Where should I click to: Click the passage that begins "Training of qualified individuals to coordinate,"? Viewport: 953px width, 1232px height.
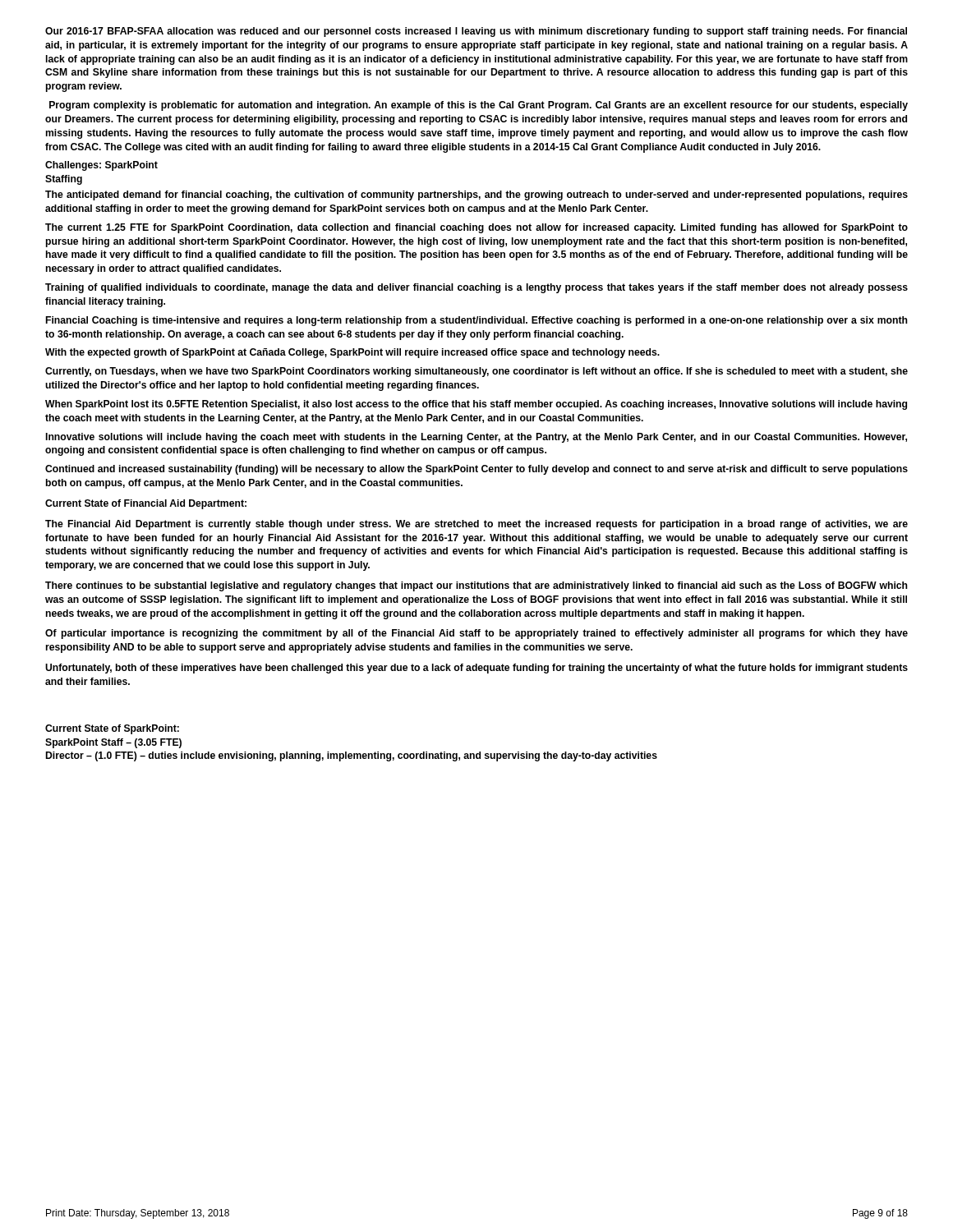(x=476, y=294)
